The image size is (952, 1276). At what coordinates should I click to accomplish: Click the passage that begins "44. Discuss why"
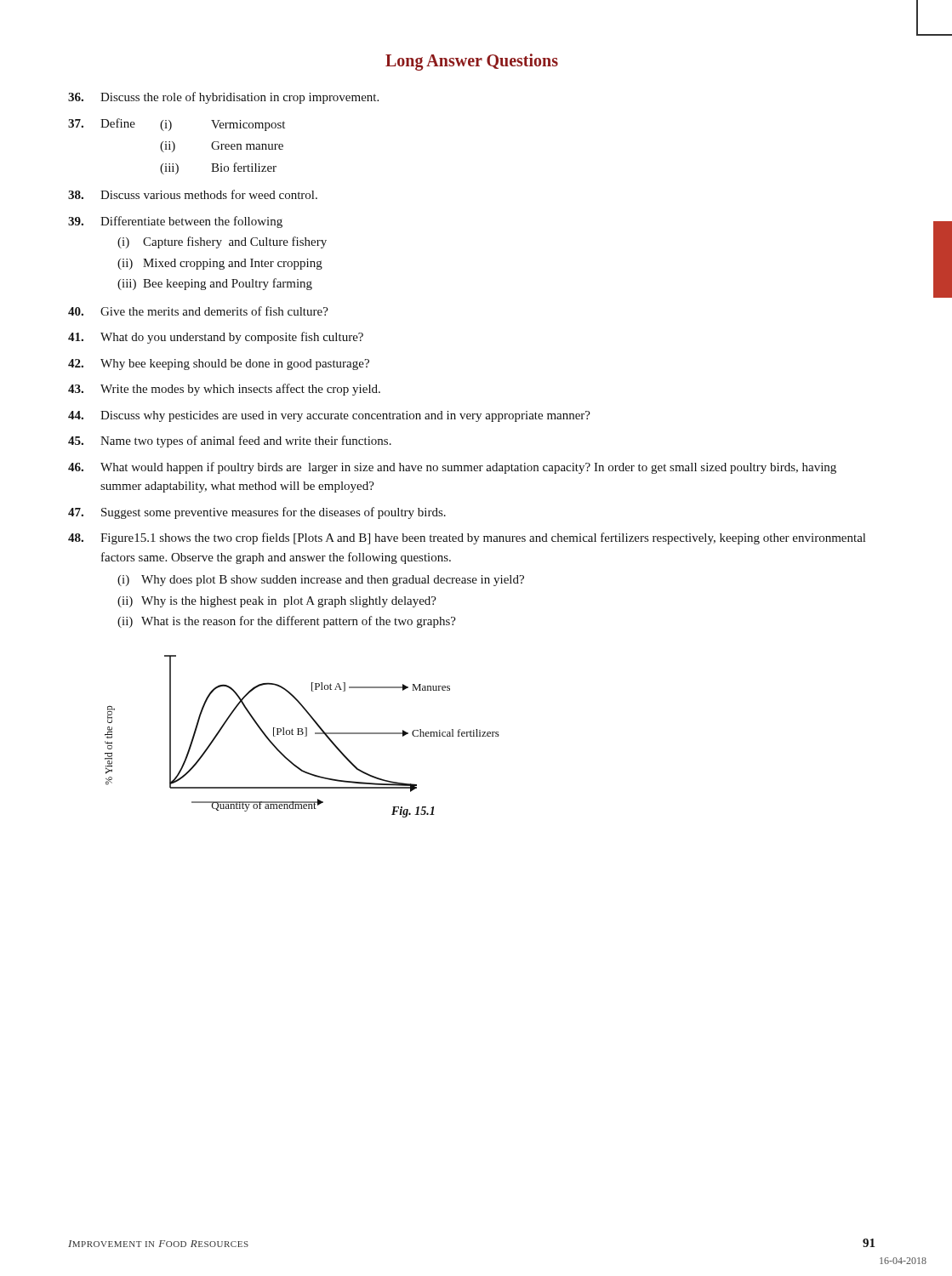(x=472, y=415)
